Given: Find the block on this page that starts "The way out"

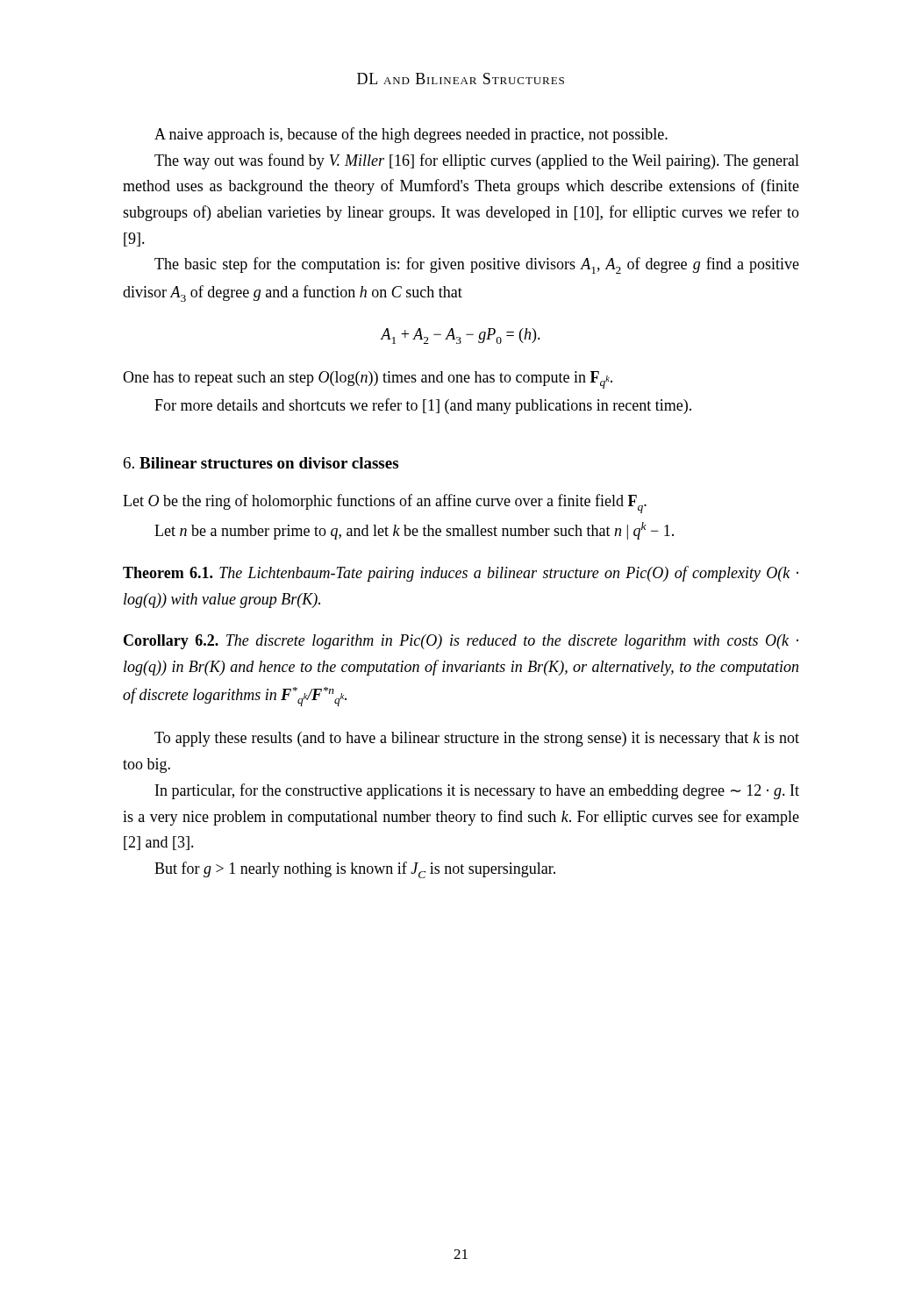Looking at the screenshot, I should pos(461,199).
